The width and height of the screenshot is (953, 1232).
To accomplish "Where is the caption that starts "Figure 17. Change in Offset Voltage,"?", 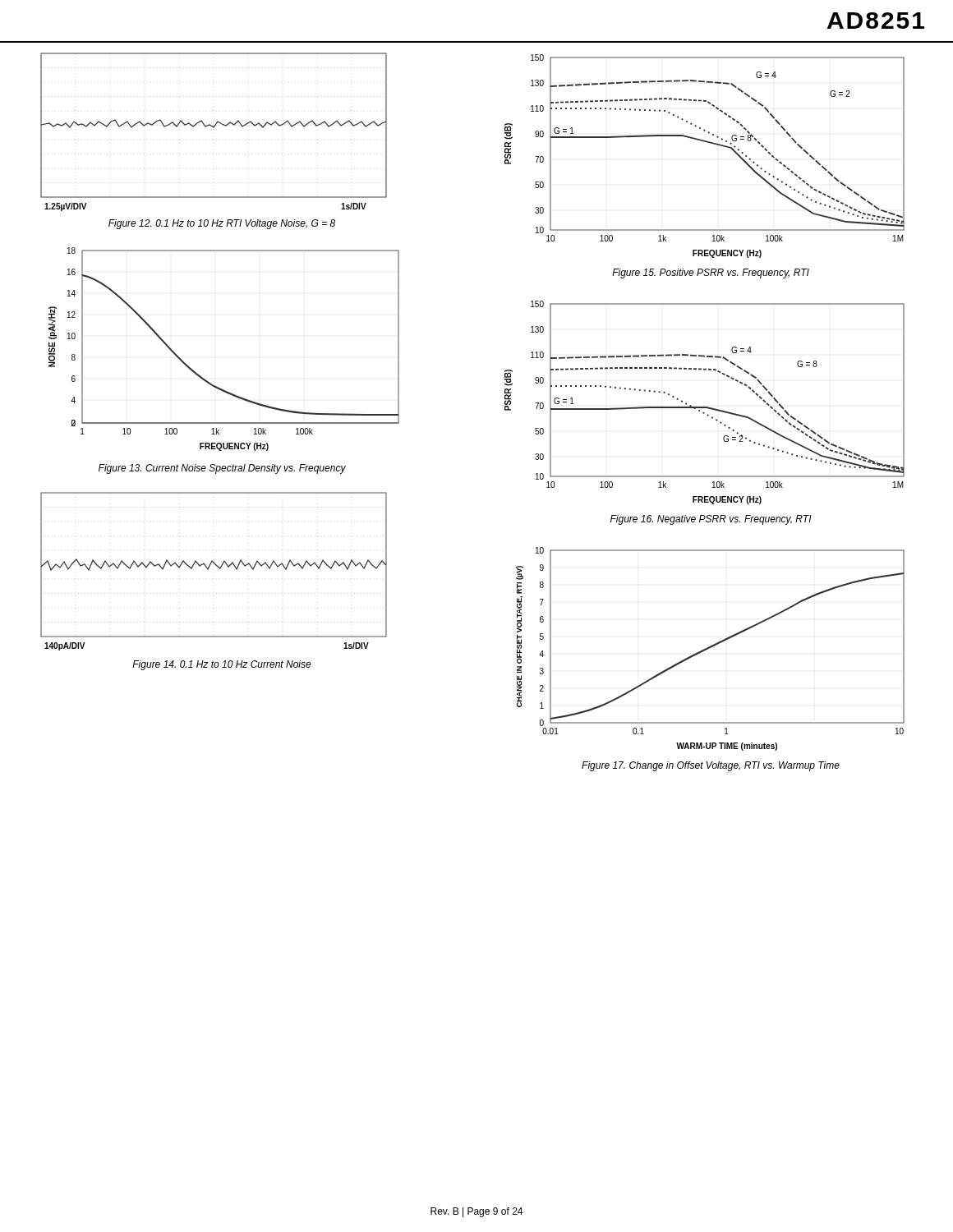I will 711,766.
